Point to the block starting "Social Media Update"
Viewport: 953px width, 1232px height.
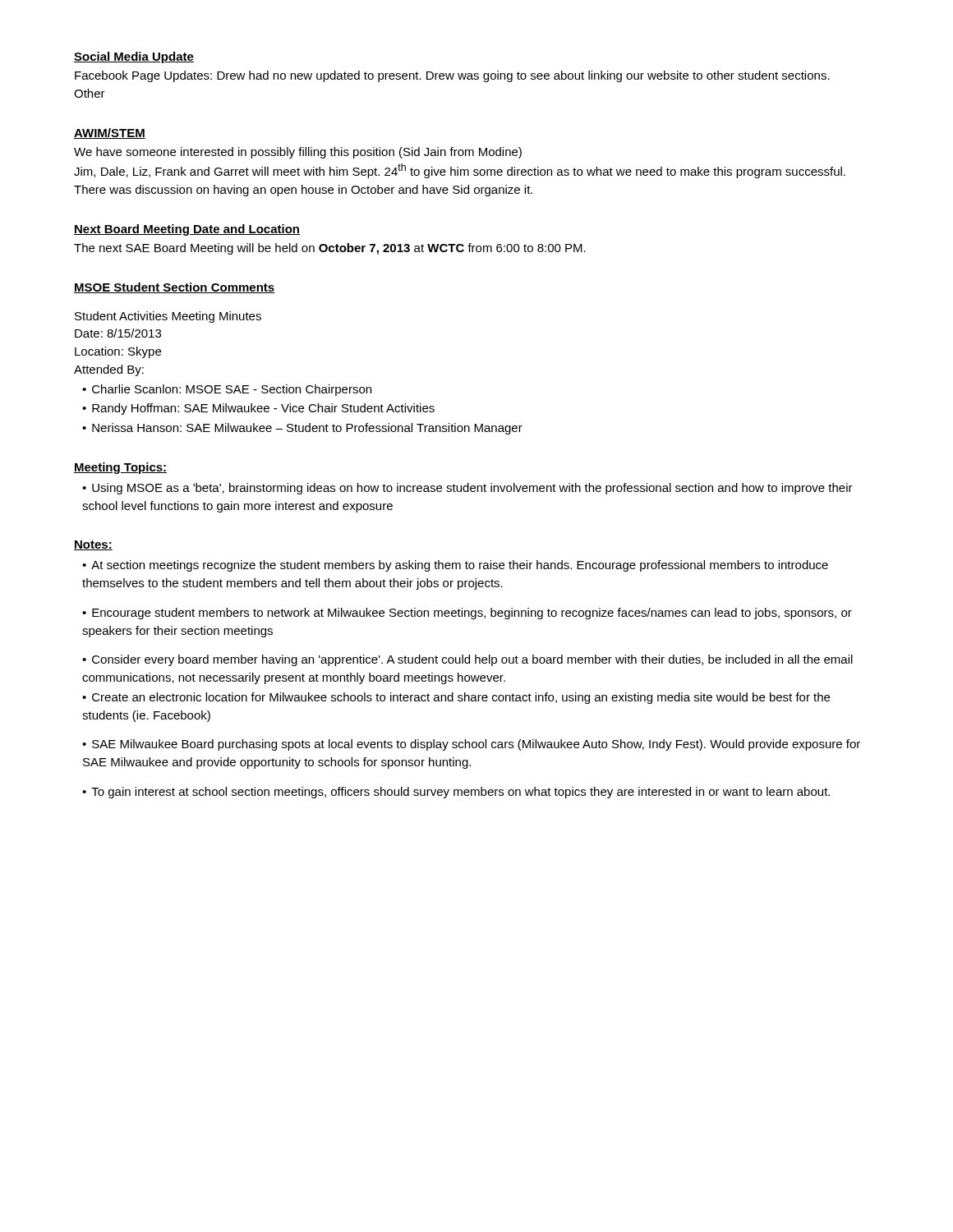(x=134, y=56)
